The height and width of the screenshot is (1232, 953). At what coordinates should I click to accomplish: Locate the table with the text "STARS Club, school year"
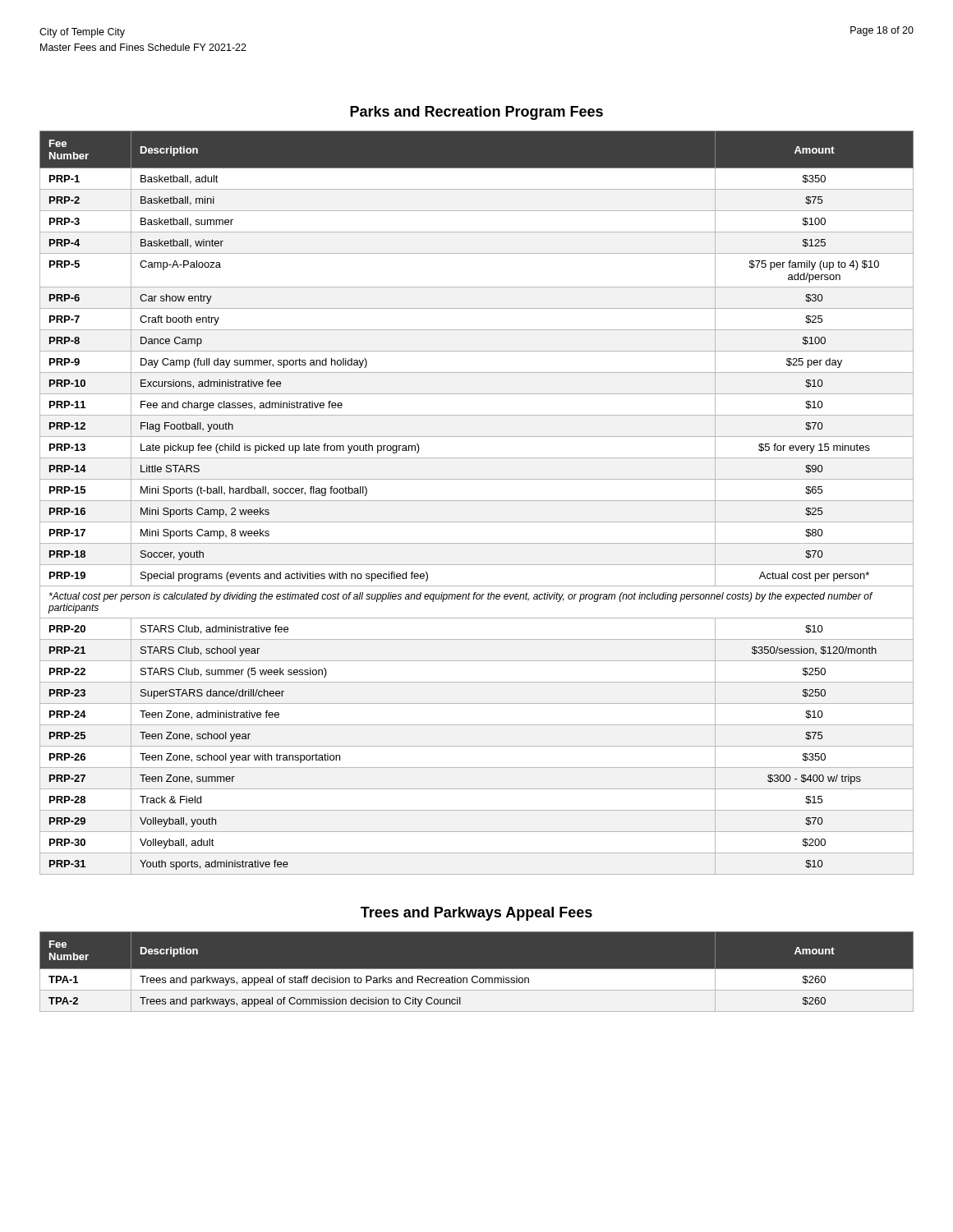(476, 503)
